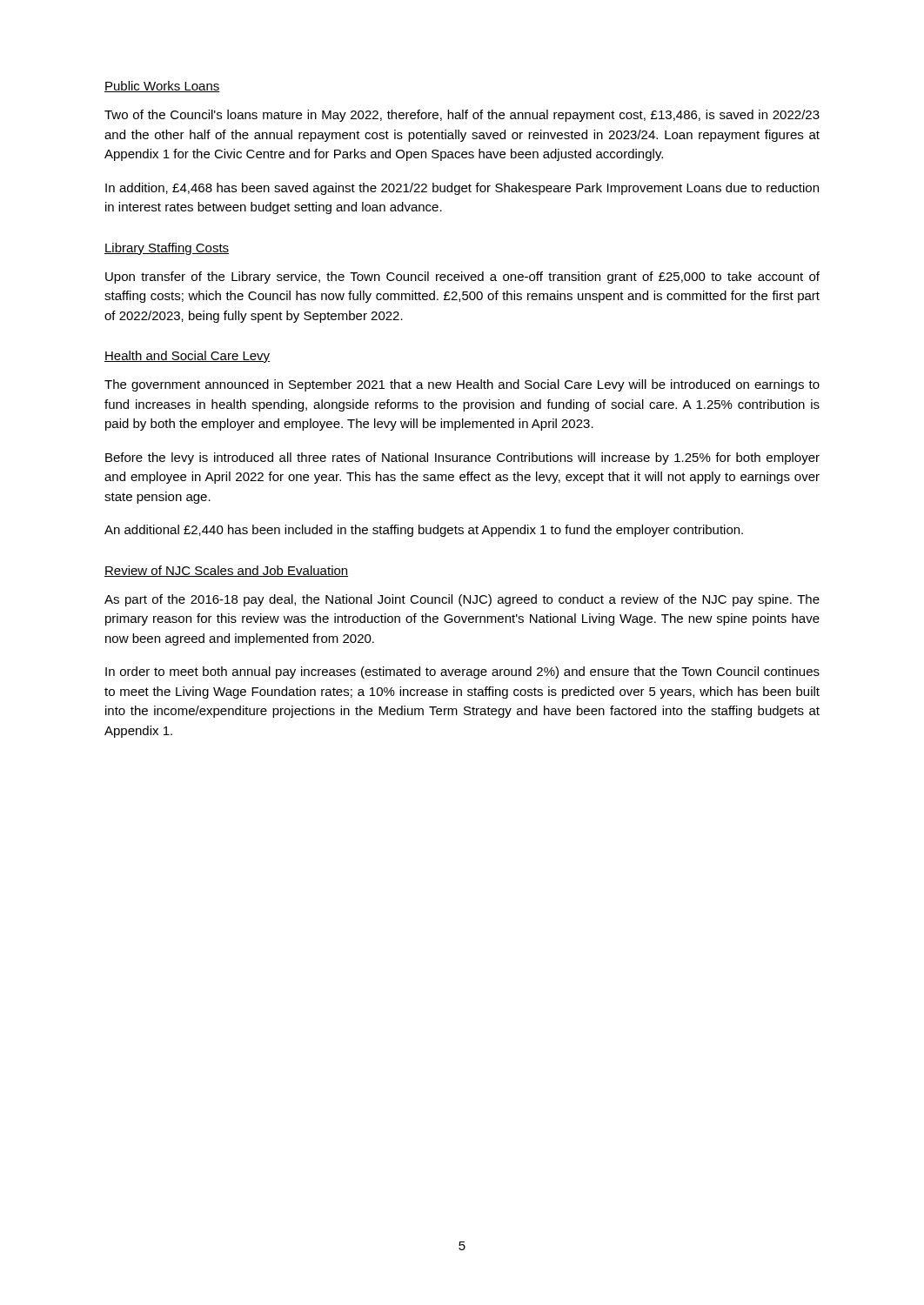This screenshot has height=1305, width=924.
Task: Select the text starting "The government announced in September 2021 that"
Action: (x=462, y=404)
